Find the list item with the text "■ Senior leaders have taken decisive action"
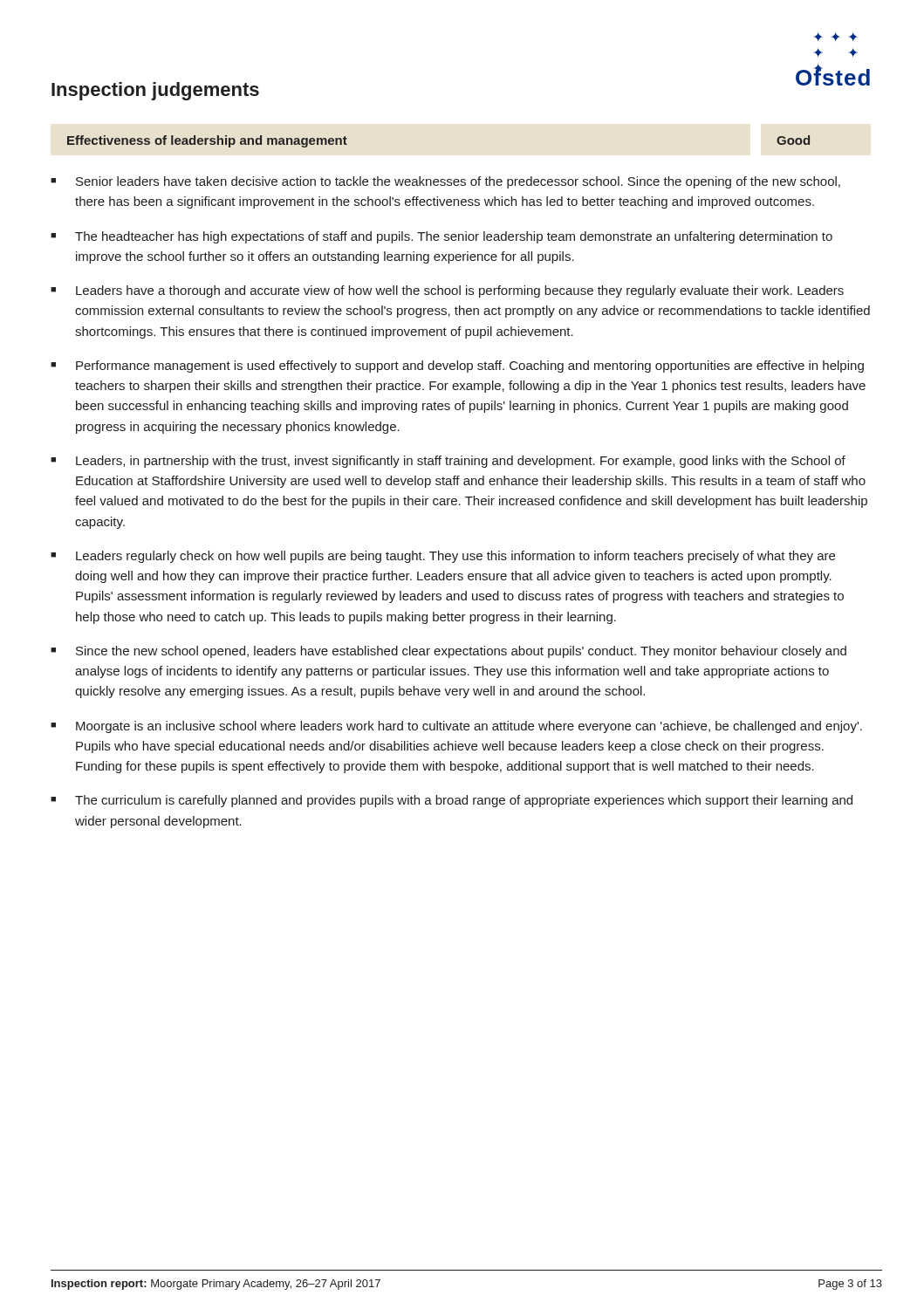This screenshot has height=1309, width=924. [461, 191]
